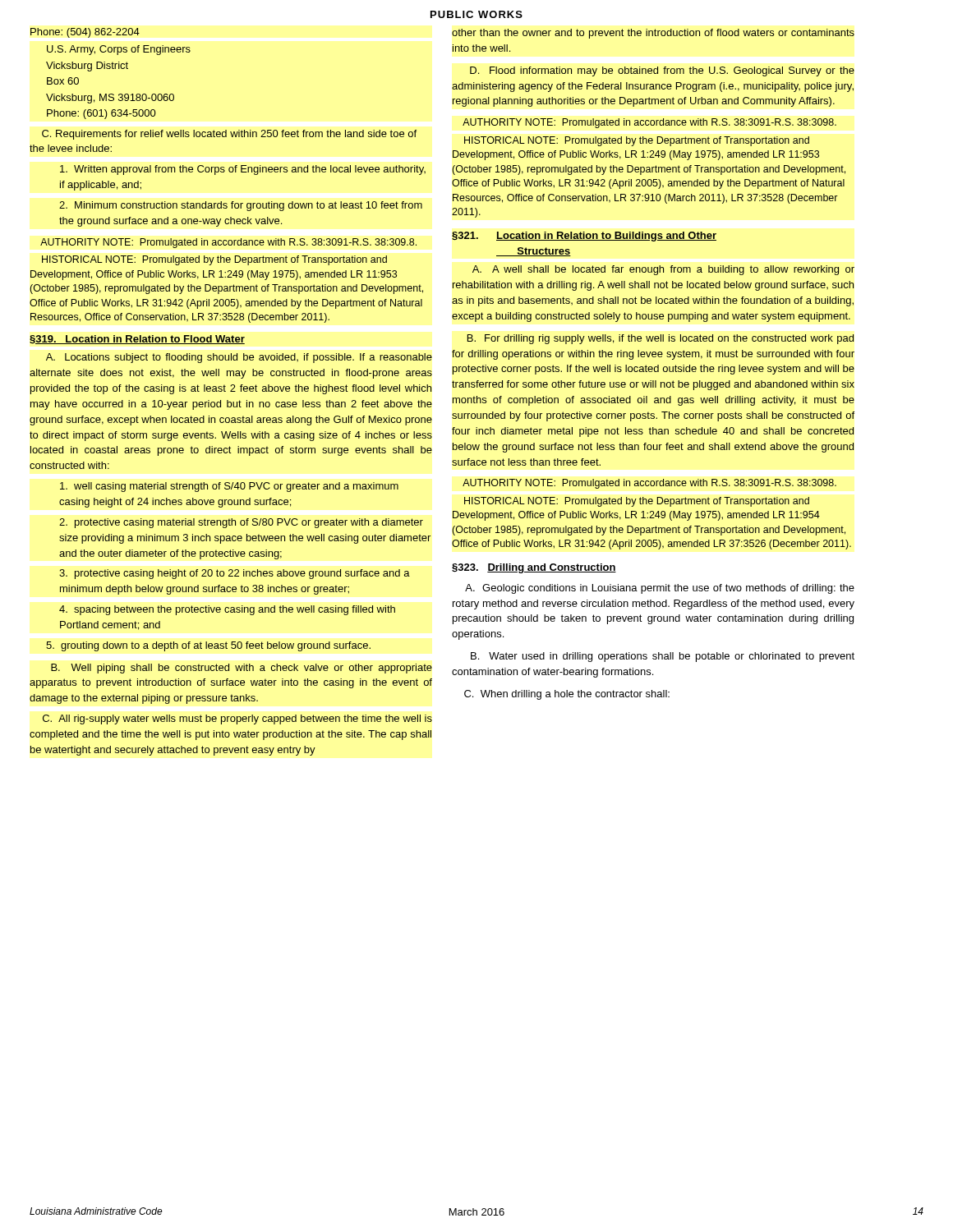Viewport: 953px width, 1232px height.
Task: Select the list item that reads "4. spacing between the protective casing and"
Action: (x=227, y=617)
